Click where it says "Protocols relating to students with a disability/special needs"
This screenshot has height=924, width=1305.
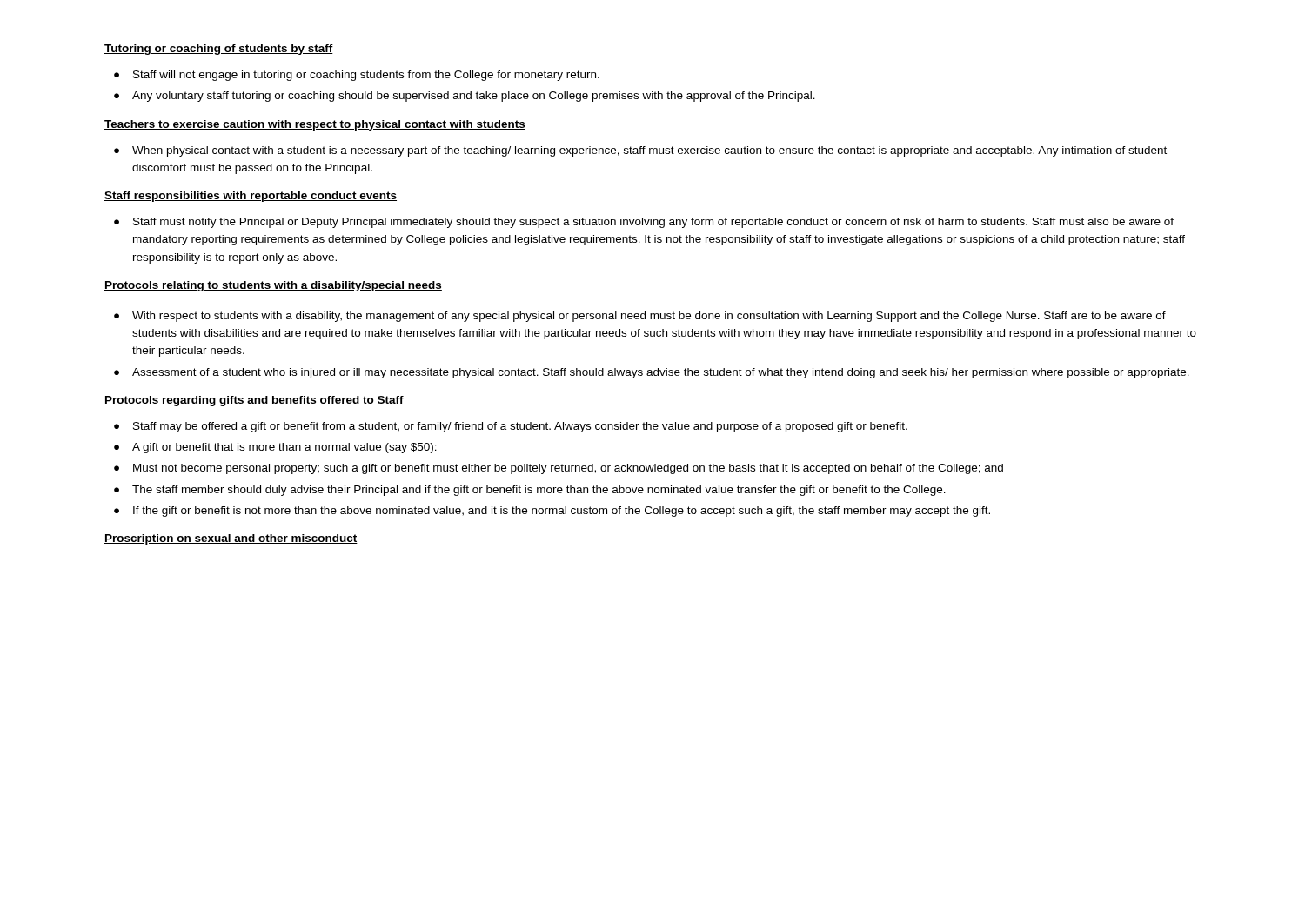tap(273, 285)
